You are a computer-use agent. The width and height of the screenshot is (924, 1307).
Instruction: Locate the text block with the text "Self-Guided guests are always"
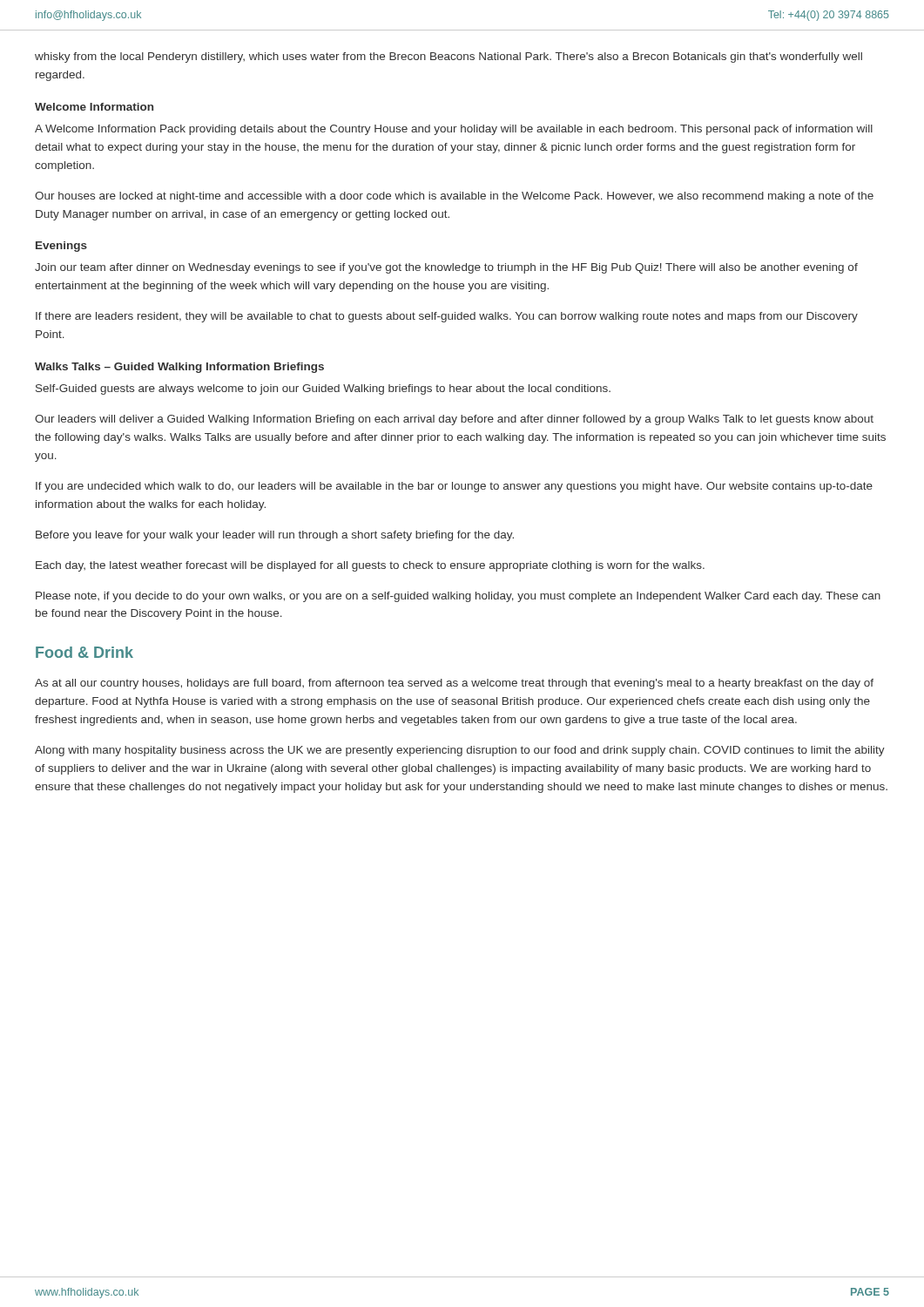[x=323, y=388]
